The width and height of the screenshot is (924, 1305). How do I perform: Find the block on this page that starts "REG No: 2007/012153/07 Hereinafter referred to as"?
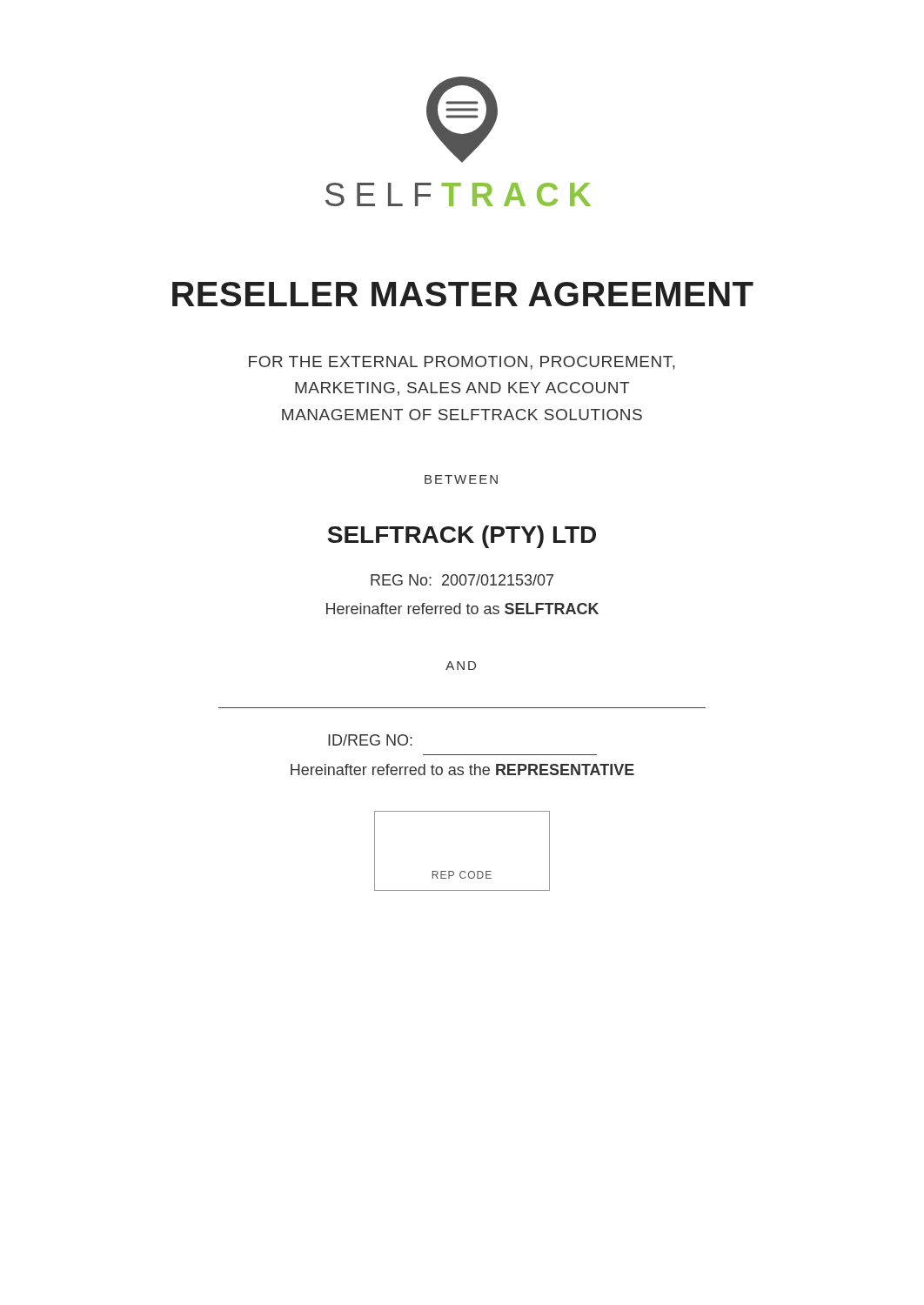tap(462, 594)
